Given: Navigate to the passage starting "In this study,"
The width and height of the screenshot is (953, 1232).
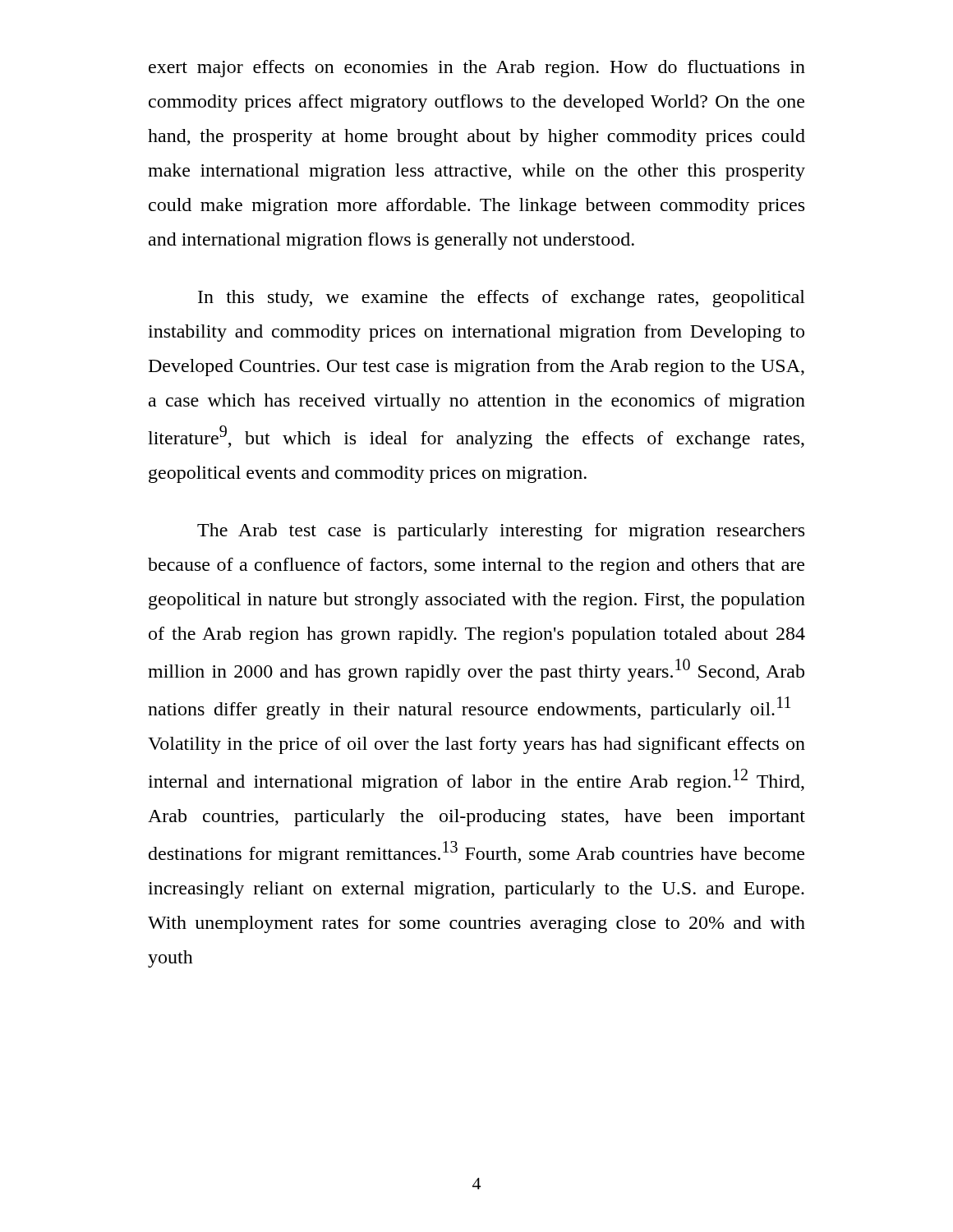Looking at the screenshot, I should (476, 384).
